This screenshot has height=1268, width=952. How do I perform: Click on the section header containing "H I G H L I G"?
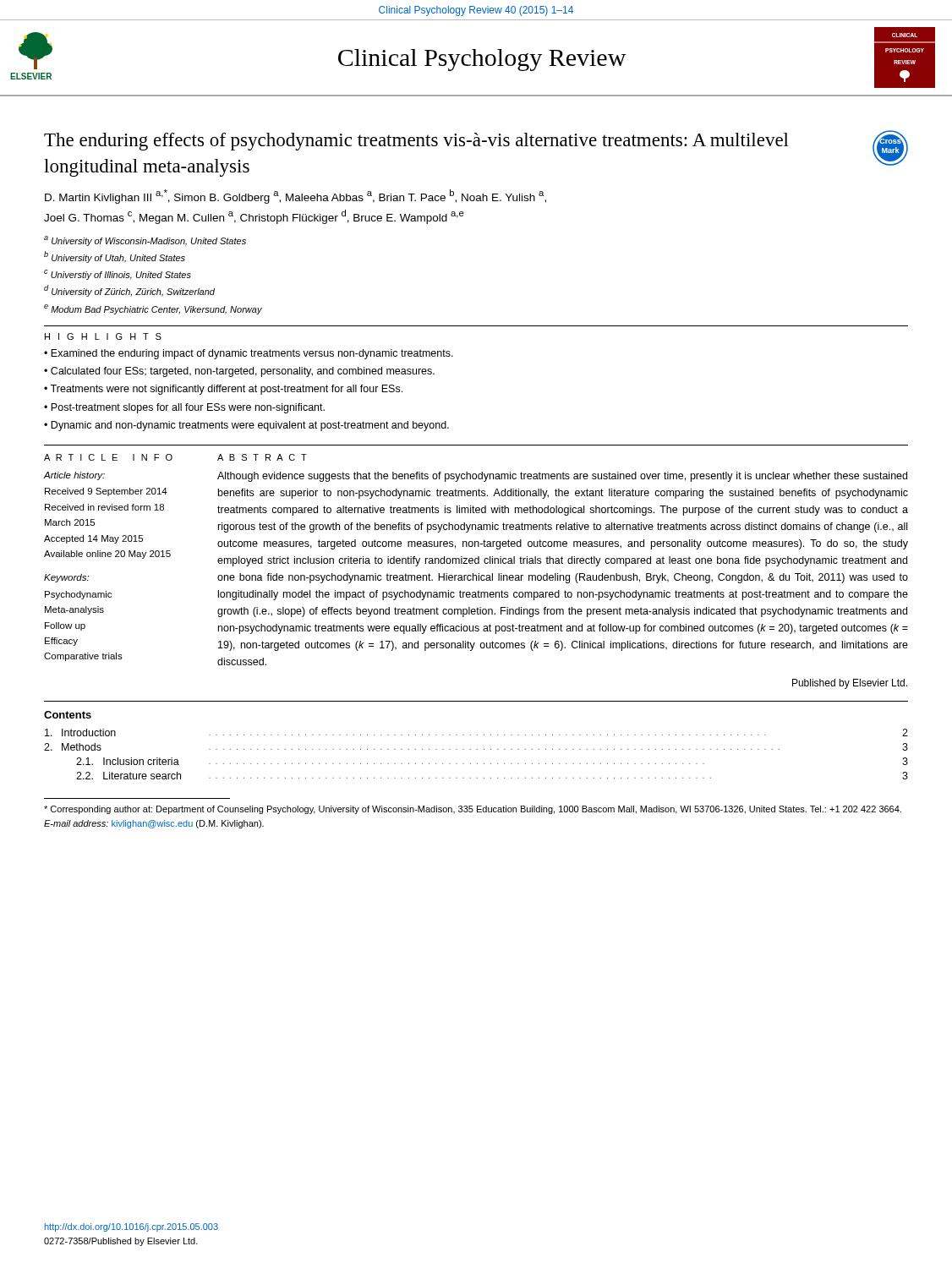point(104,336)
